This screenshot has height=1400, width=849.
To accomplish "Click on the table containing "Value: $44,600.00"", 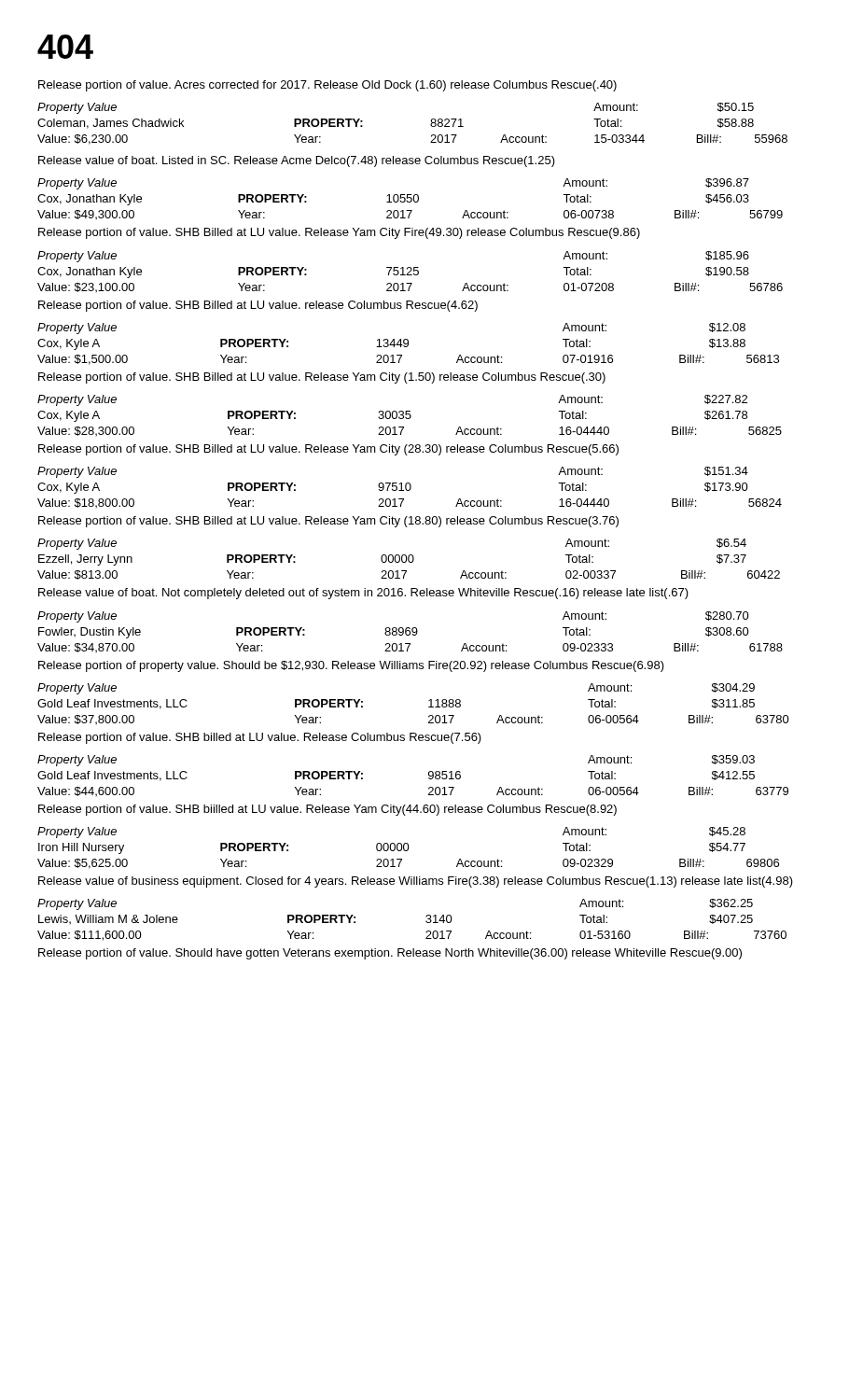I will [424, 775].
